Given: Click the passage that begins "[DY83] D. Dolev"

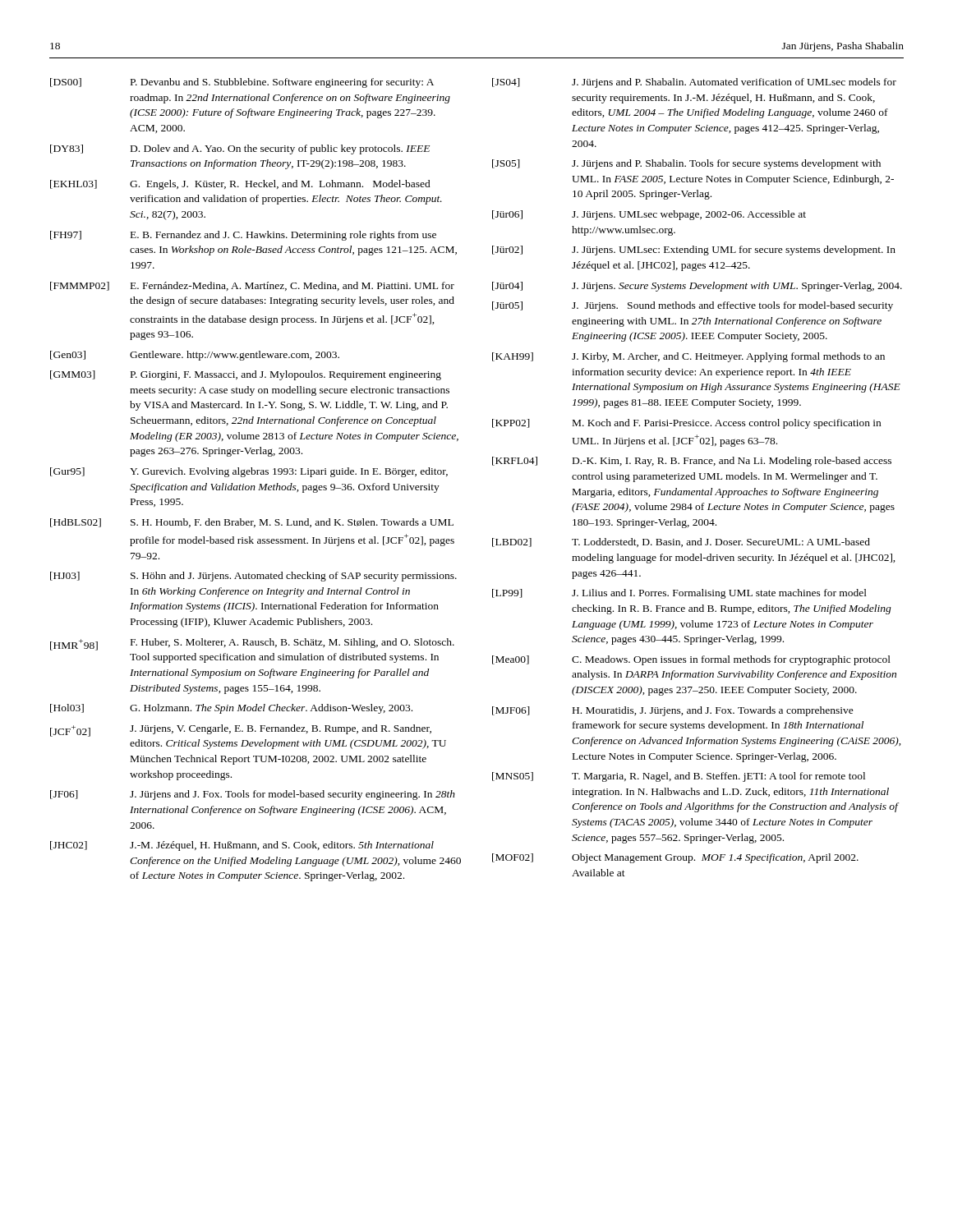Looking at the screenshot, I should [255, 156].
